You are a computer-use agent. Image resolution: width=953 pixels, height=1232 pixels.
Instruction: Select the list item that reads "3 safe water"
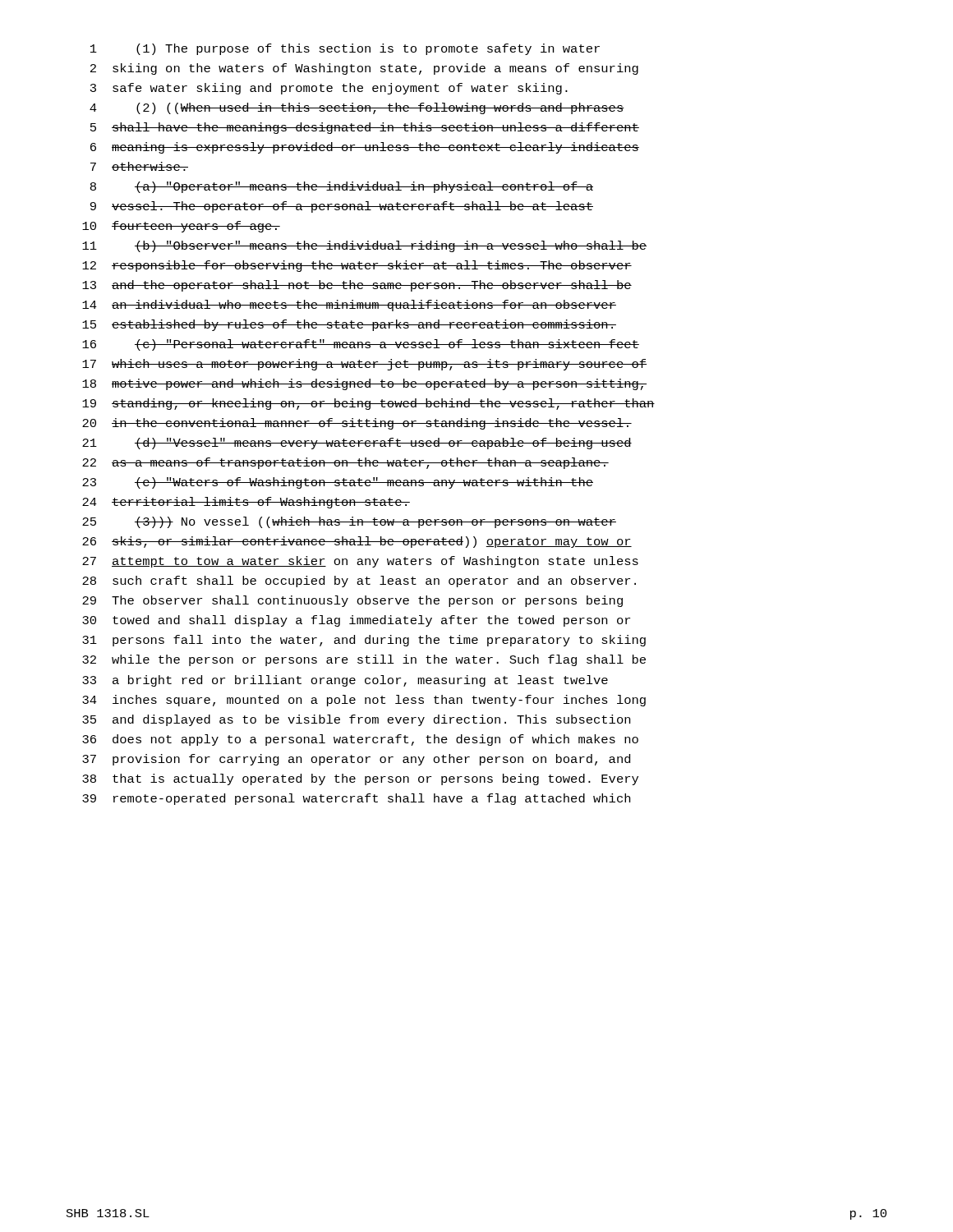(476, 89)
